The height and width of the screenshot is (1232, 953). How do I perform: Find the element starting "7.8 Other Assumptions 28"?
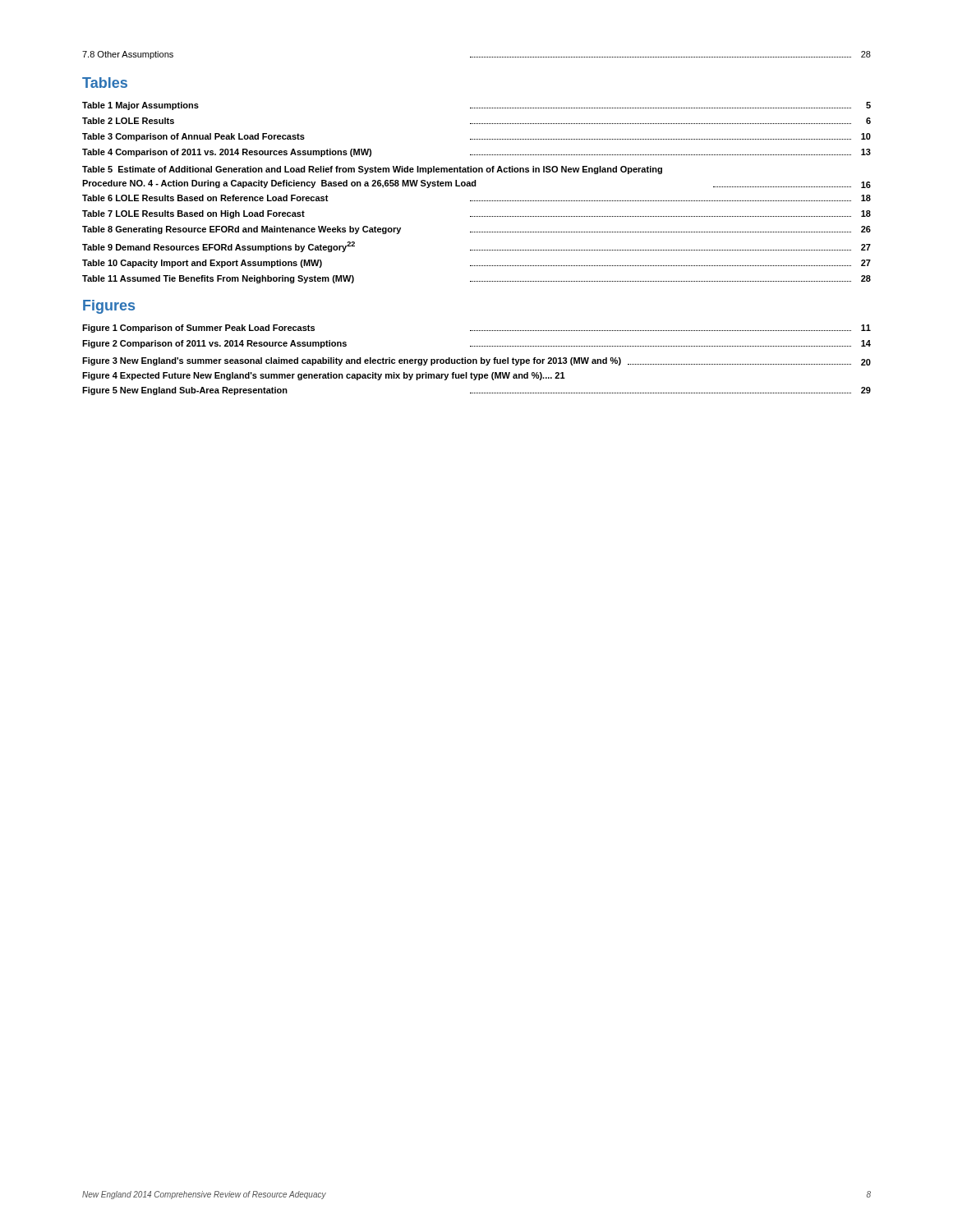(x=476, y=55)
